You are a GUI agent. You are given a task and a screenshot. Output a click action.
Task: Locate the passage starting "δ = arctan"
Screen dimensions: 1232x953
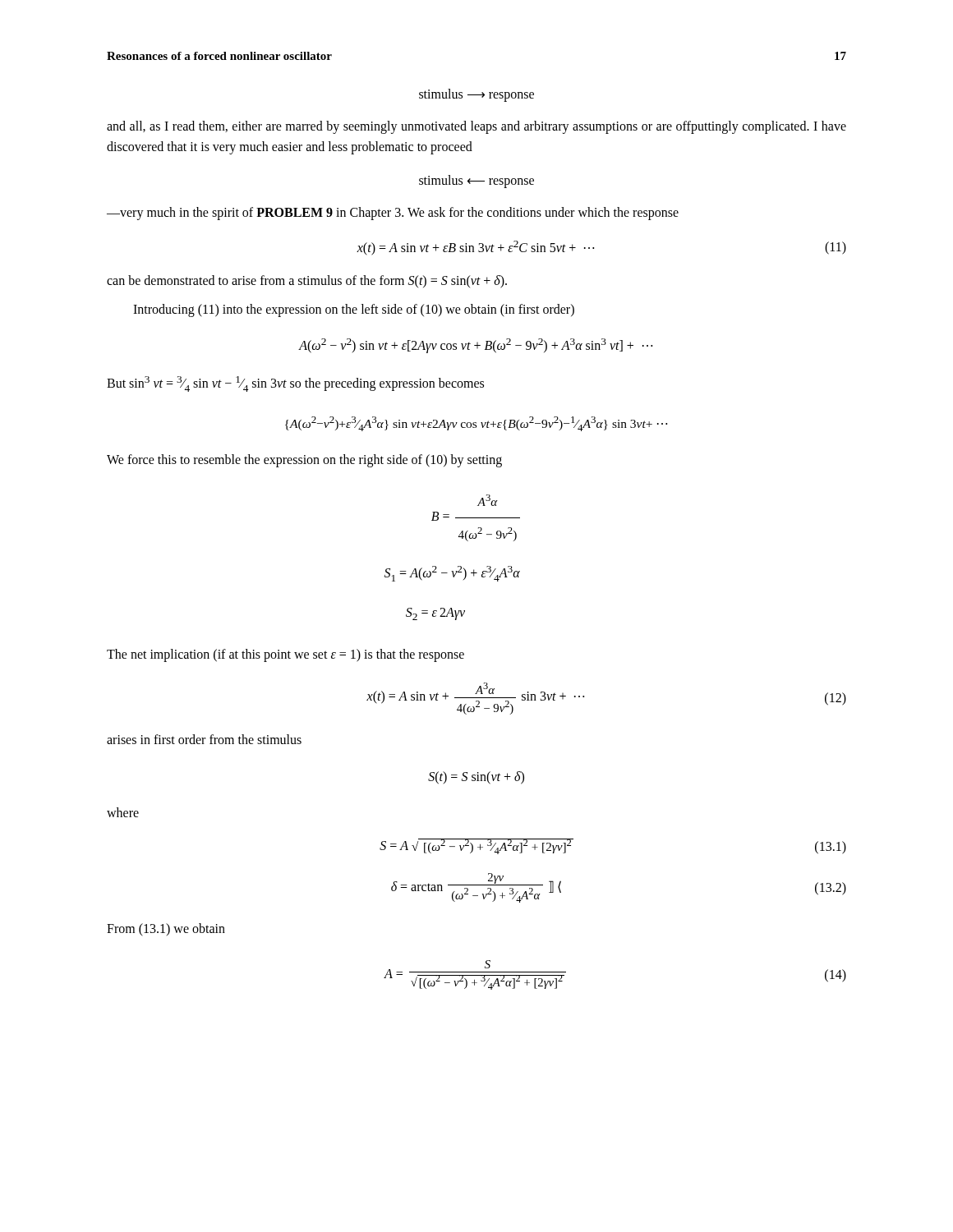point(476,888)
